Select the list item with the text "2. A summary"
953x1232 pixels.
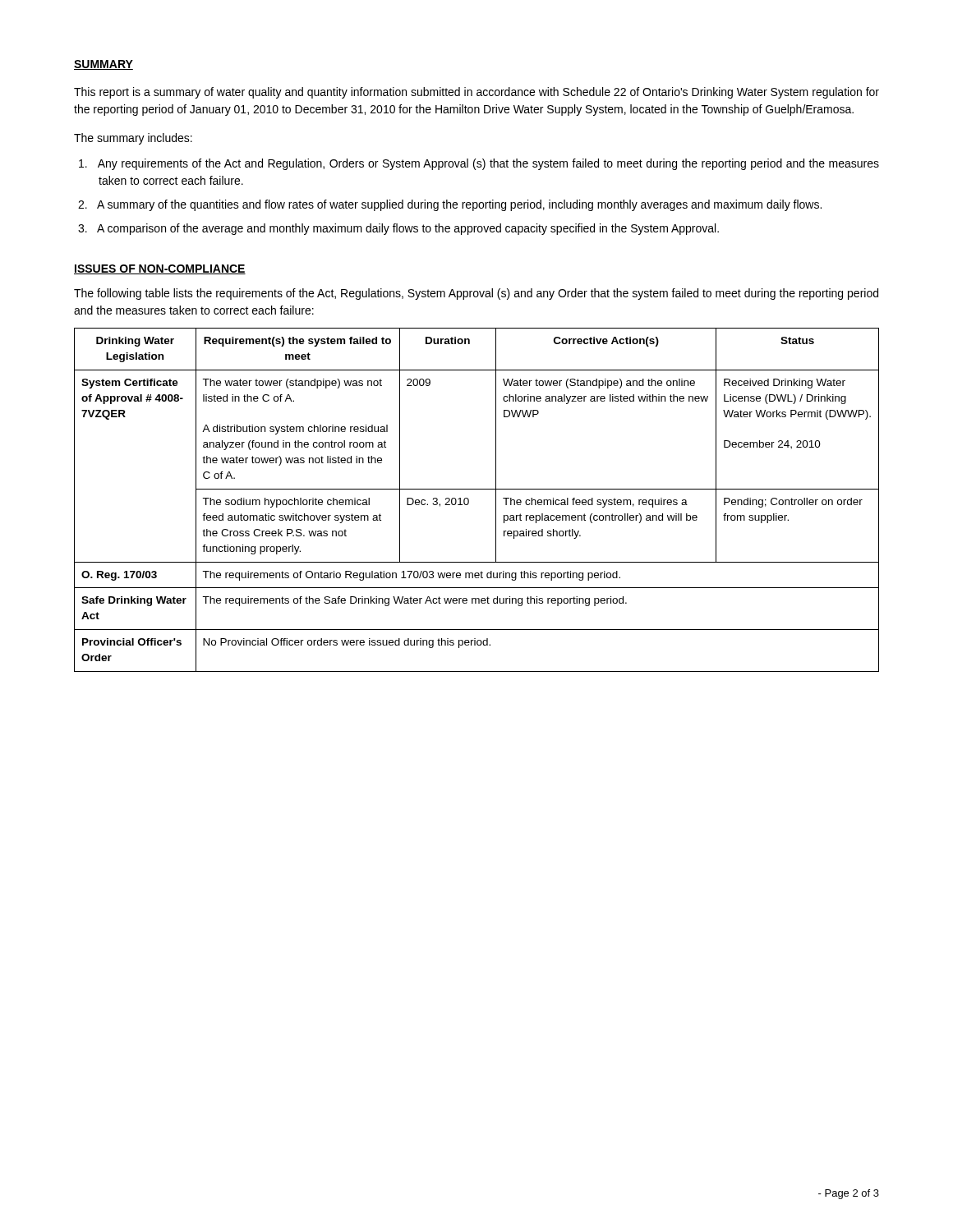[x=450, y=205]
